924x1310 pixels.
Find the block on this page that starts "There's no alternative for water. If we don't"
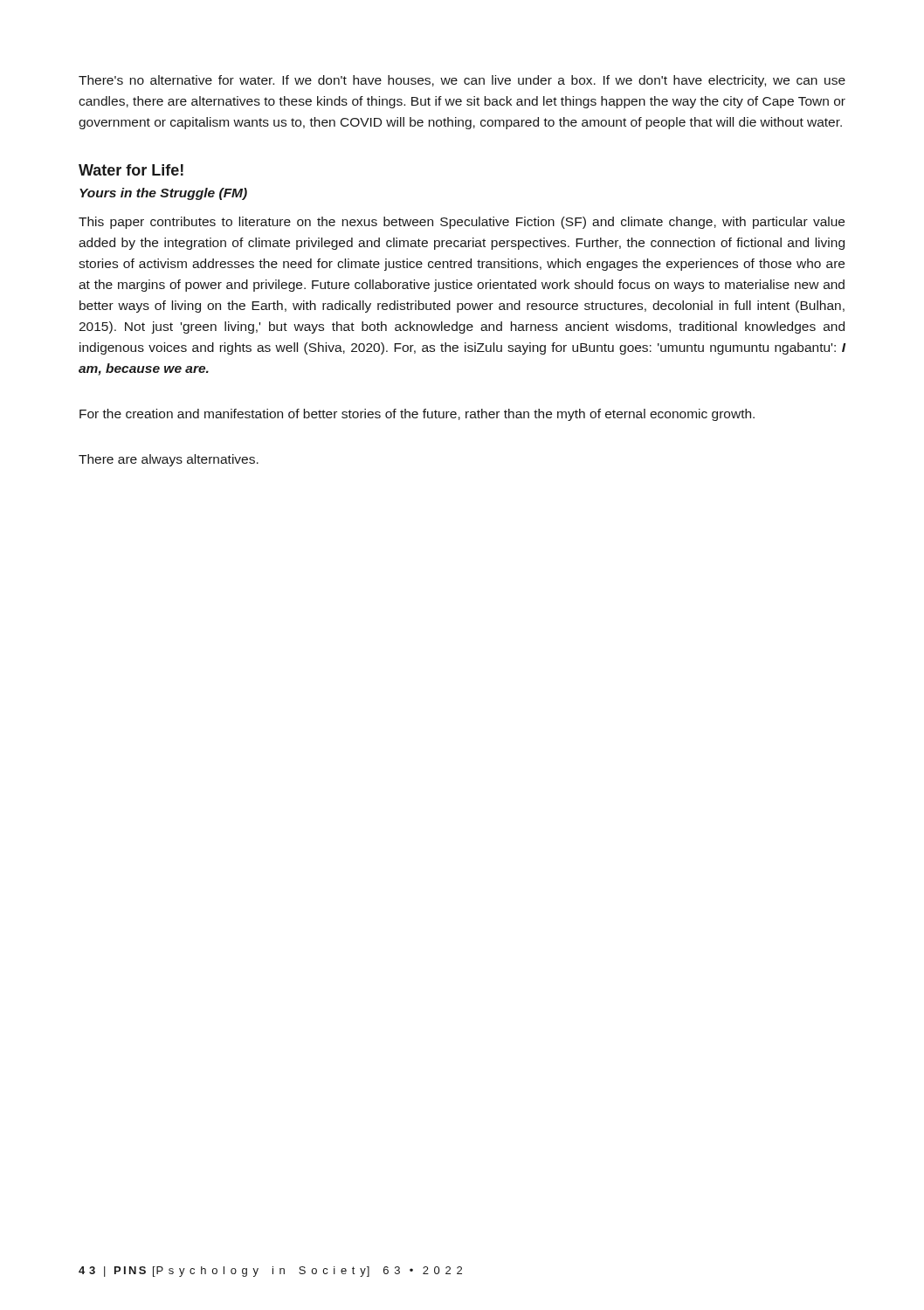point(462,101)
